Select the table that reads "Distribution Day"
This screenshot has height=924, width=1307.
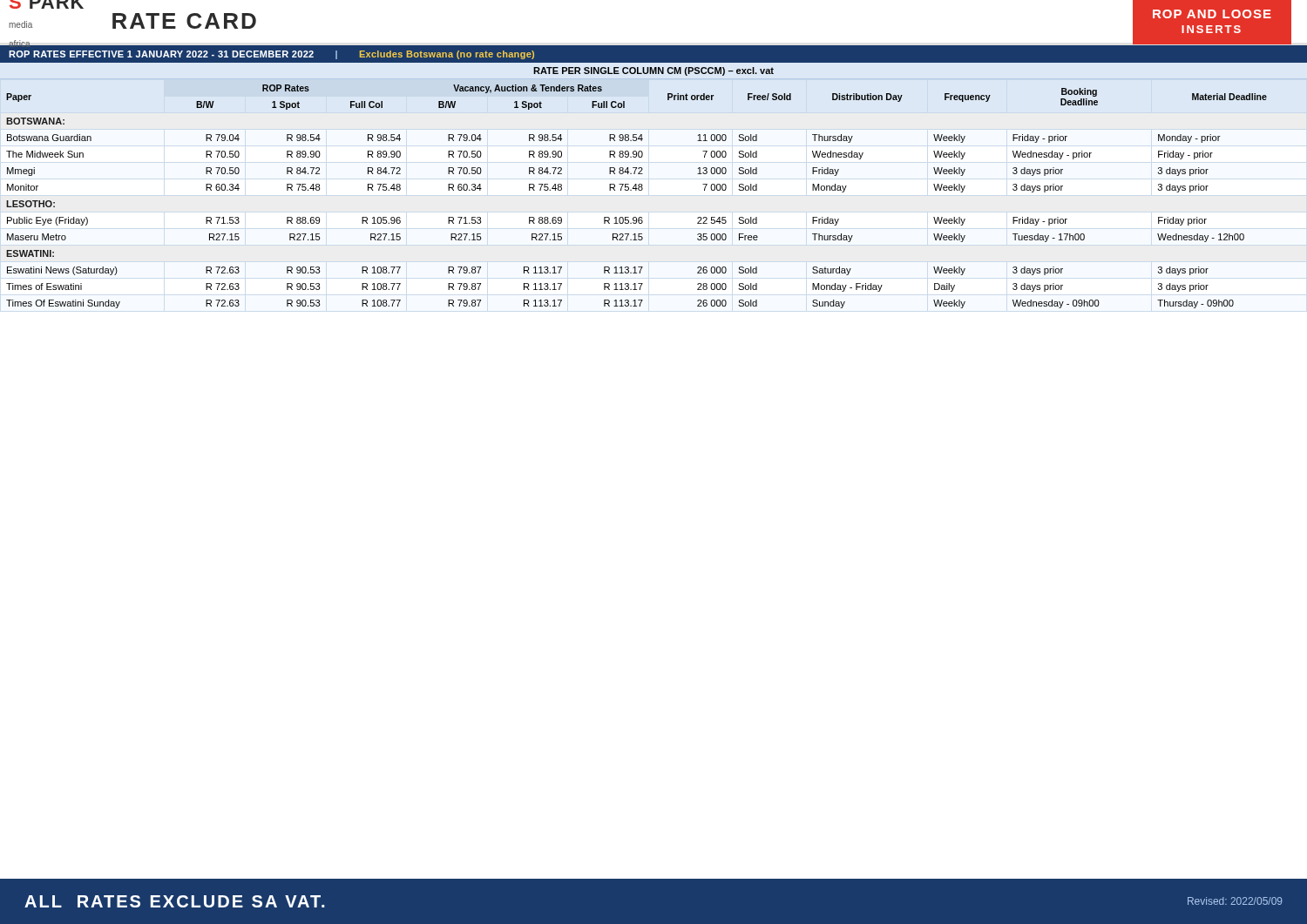click(654, 187)
